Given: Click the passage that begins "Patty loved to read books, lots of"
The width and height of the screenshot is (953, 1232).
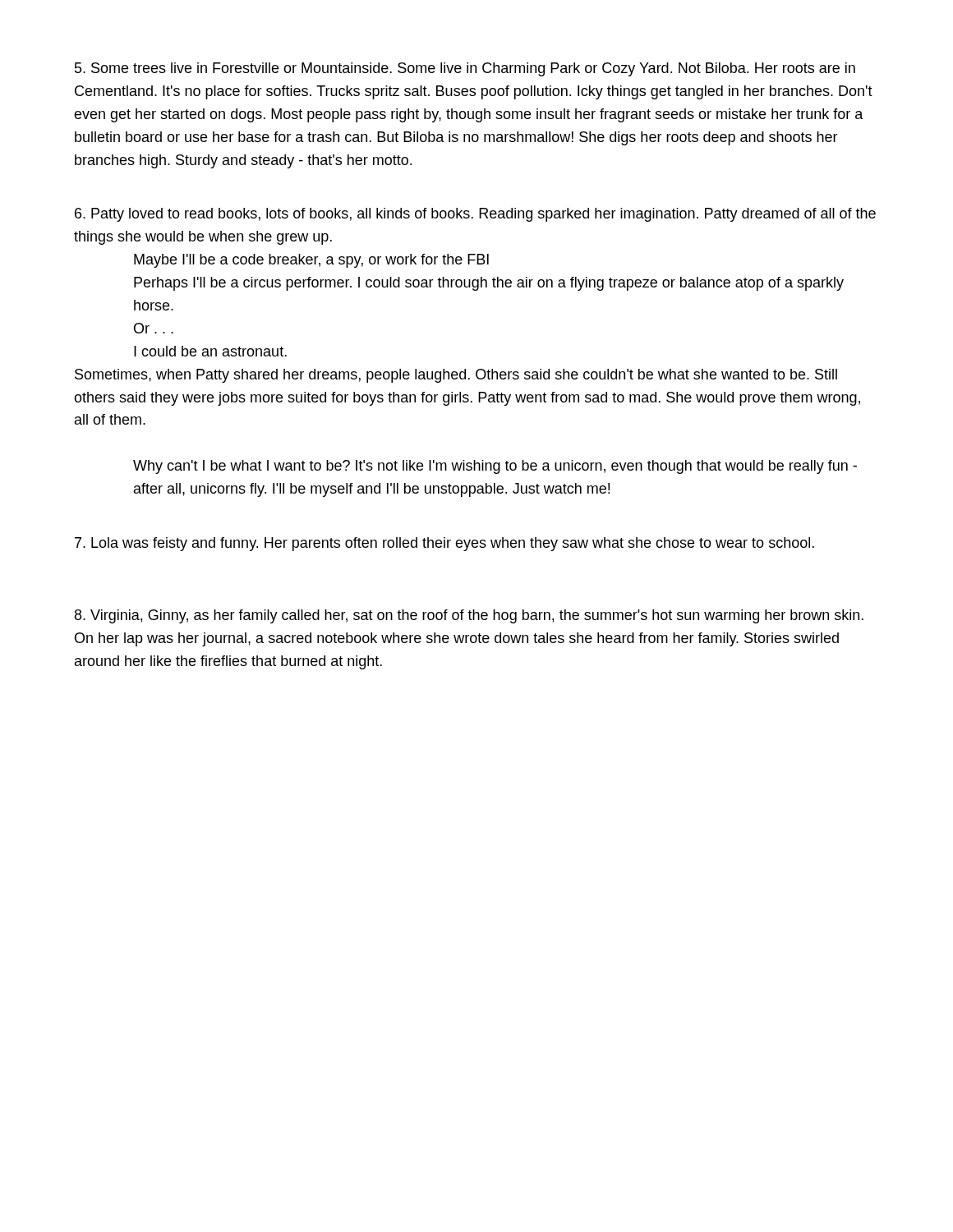Looking at the screenshot, I should click(x=475, y=215).
